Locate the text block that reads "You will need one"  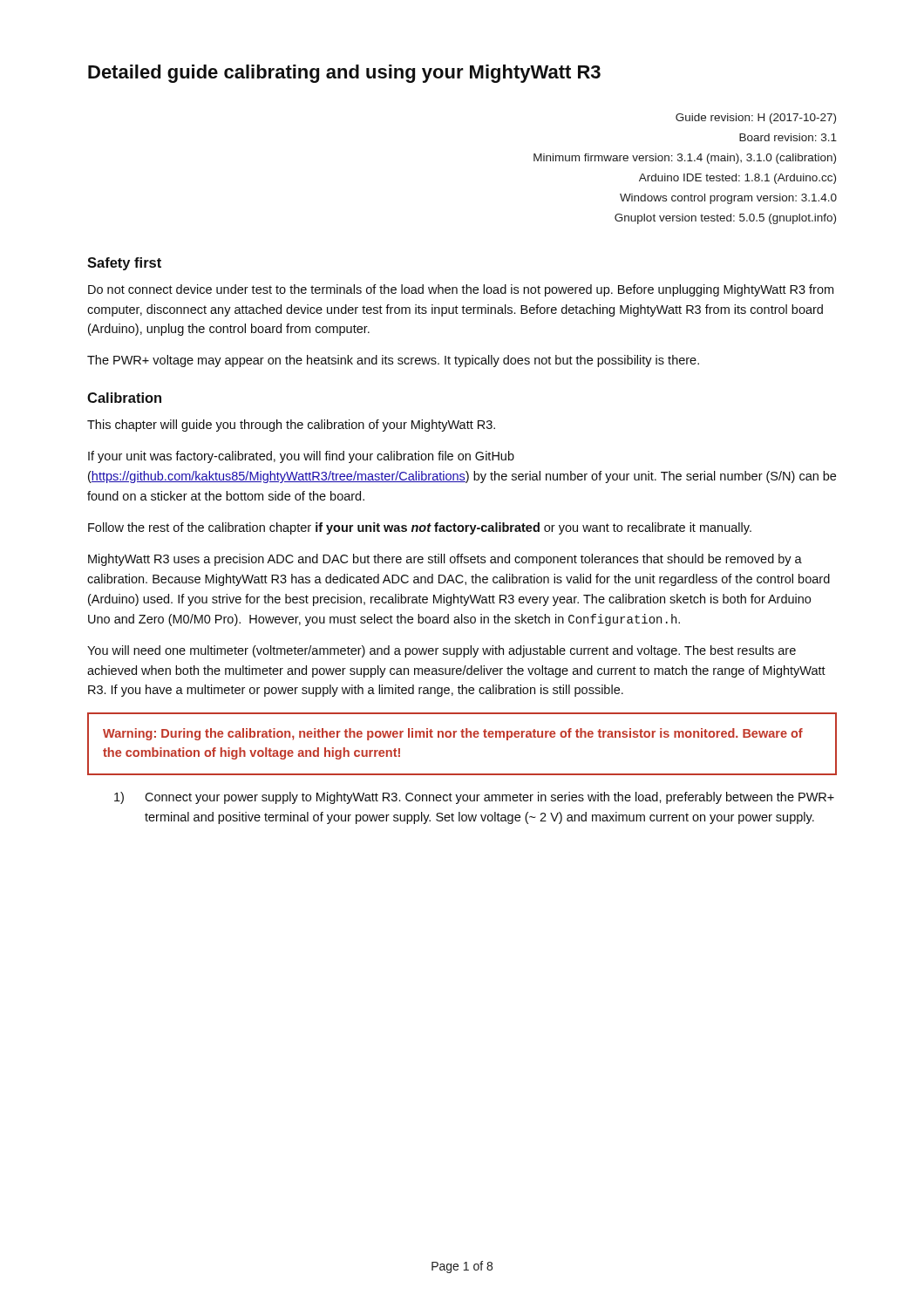[456, 670]
